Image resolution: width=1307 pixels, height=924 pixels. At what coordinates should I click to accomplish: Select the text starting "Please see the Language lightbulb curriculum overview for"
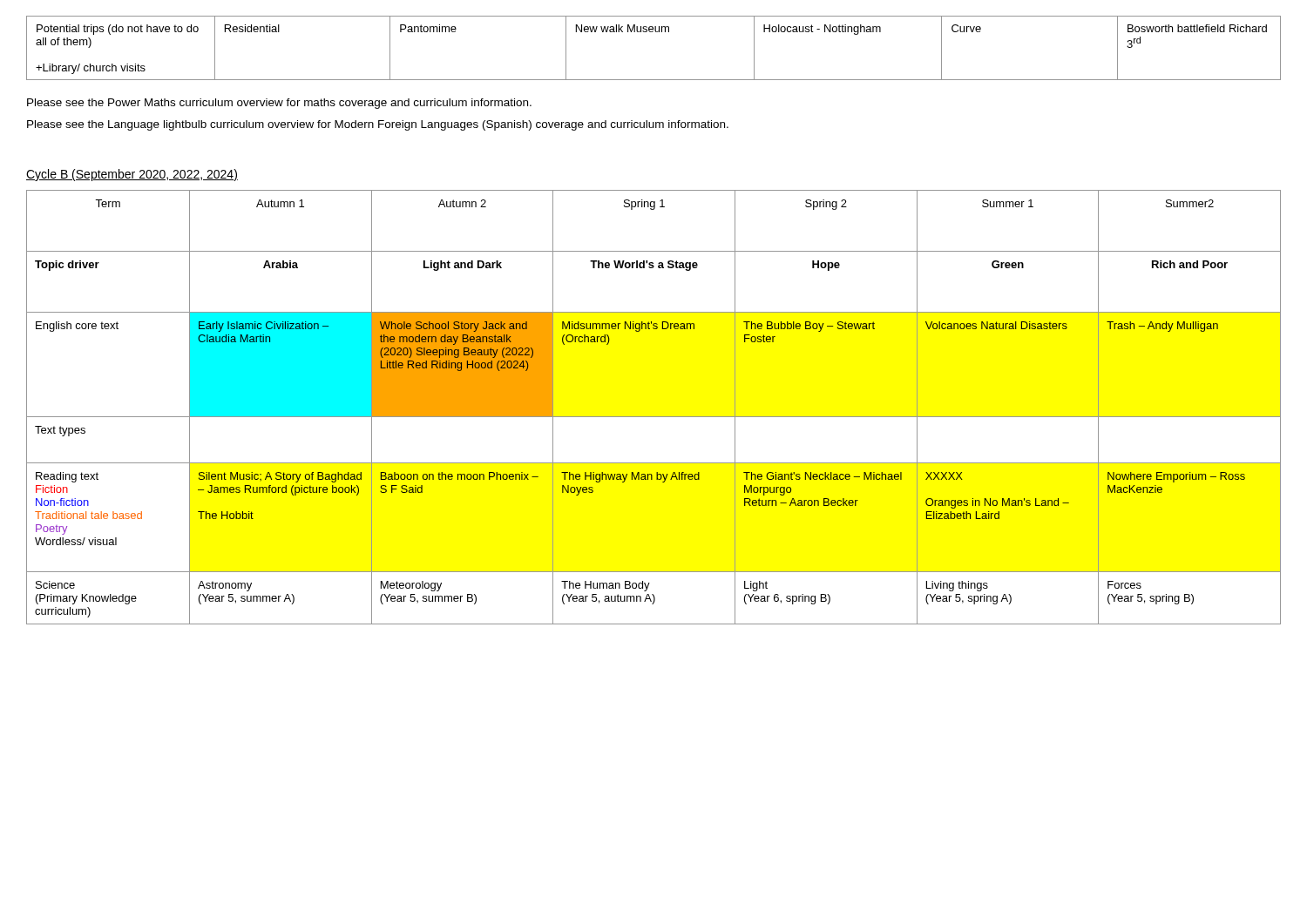[x=654, y=124]
